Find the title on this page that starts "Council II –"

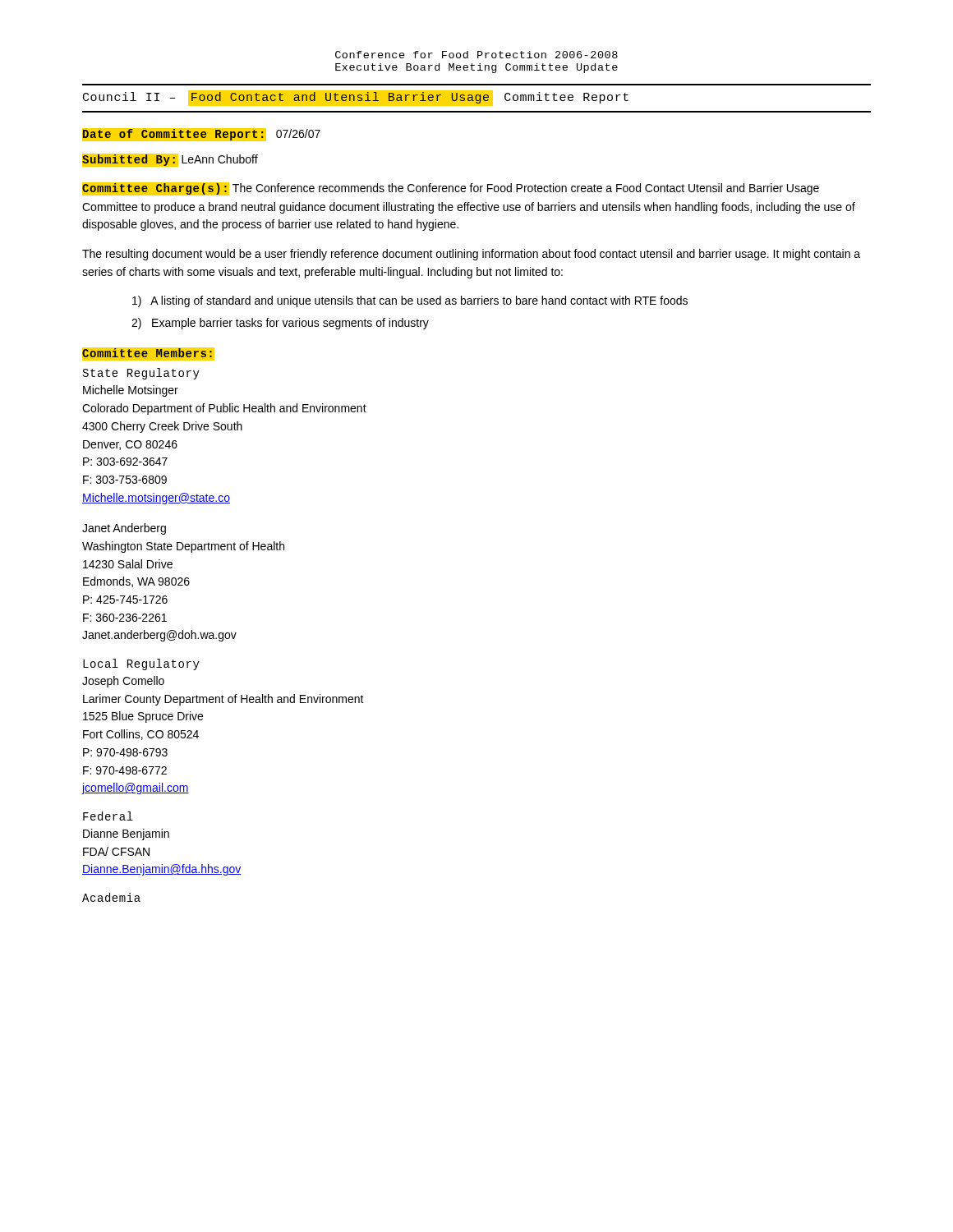tap(356, 98)
